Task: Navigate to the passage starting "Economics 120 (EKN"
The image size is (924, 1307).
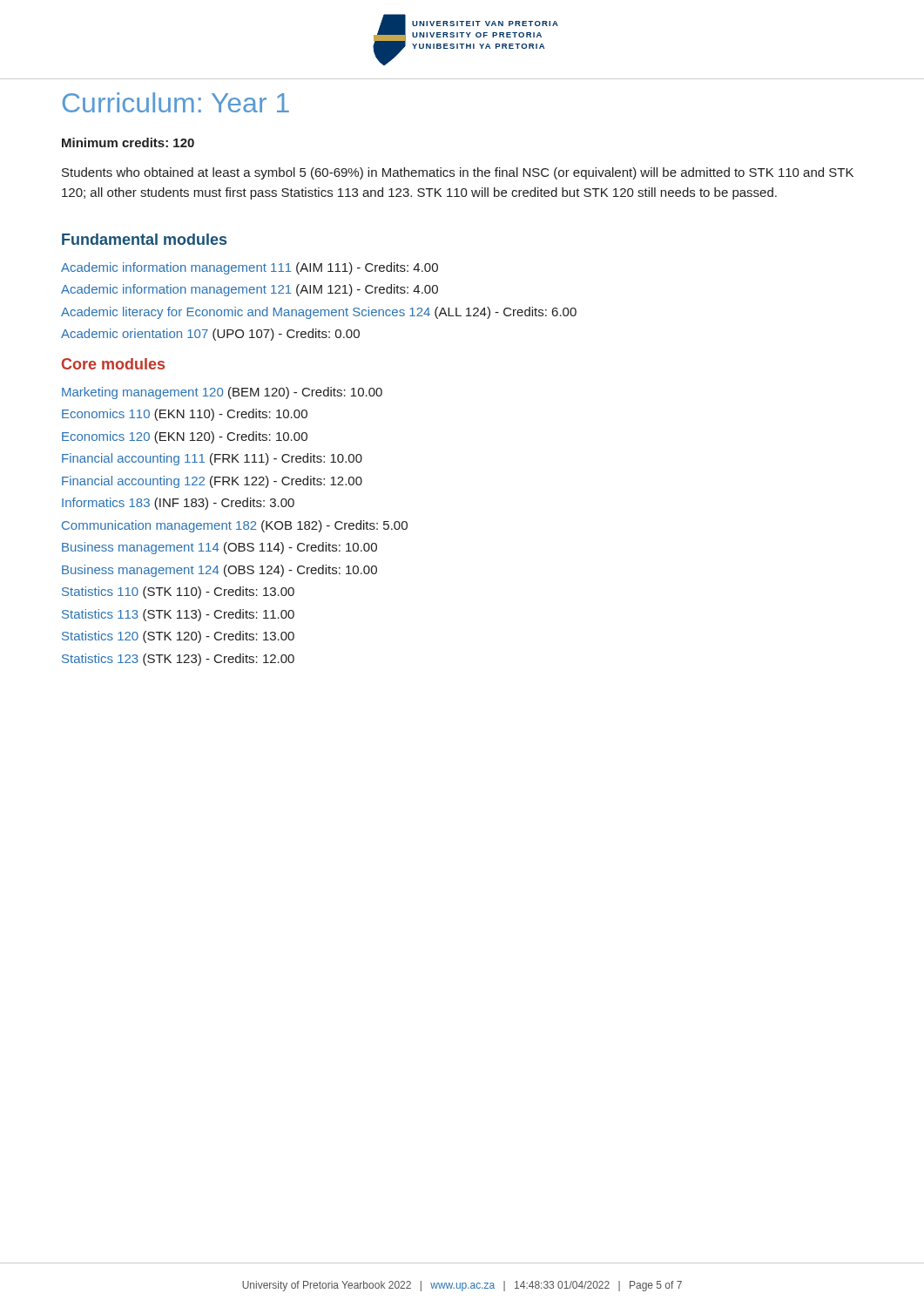Action: coord(184,436)
